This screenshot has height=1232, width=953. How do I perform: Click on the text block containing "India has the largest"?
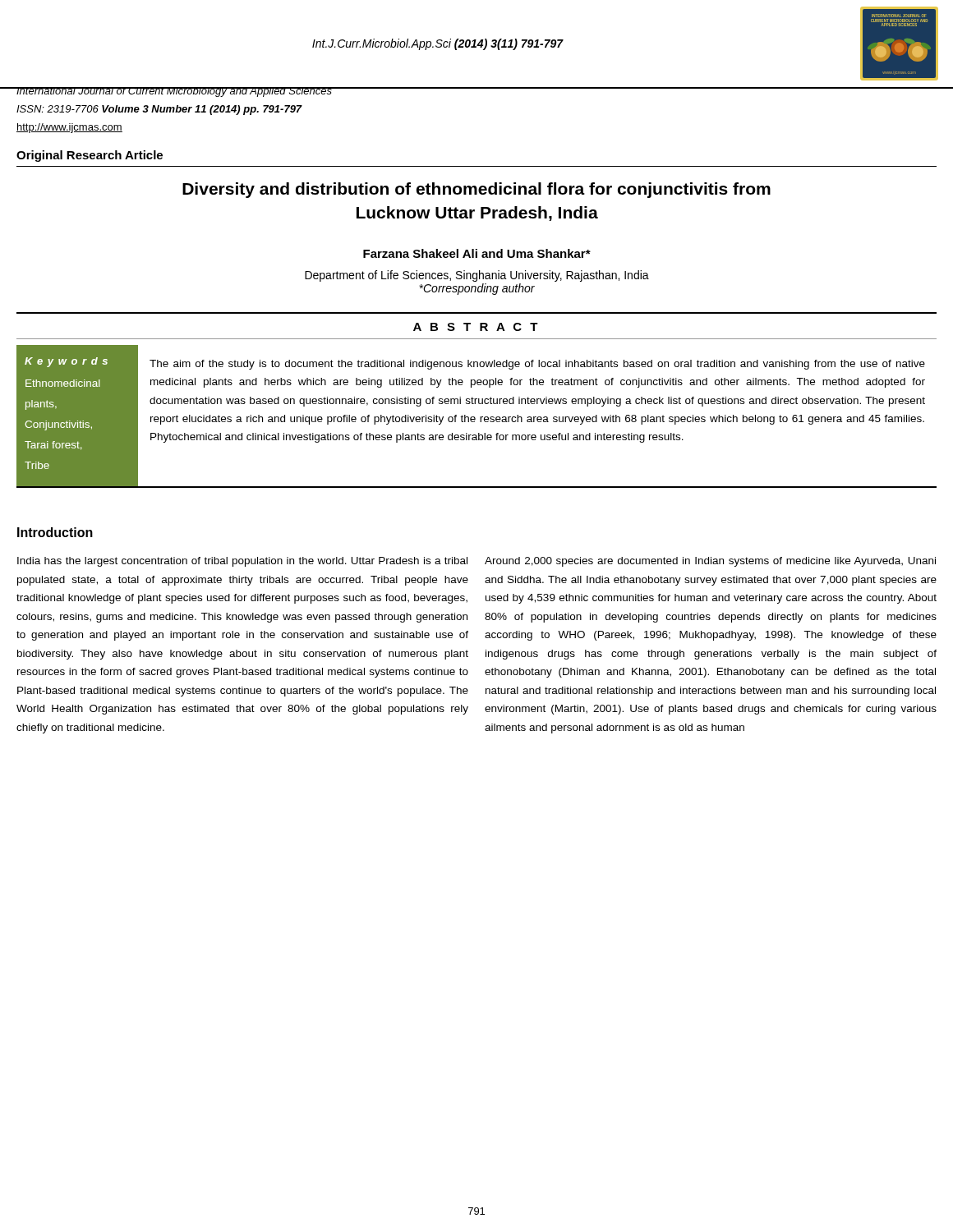click(242, 644)
